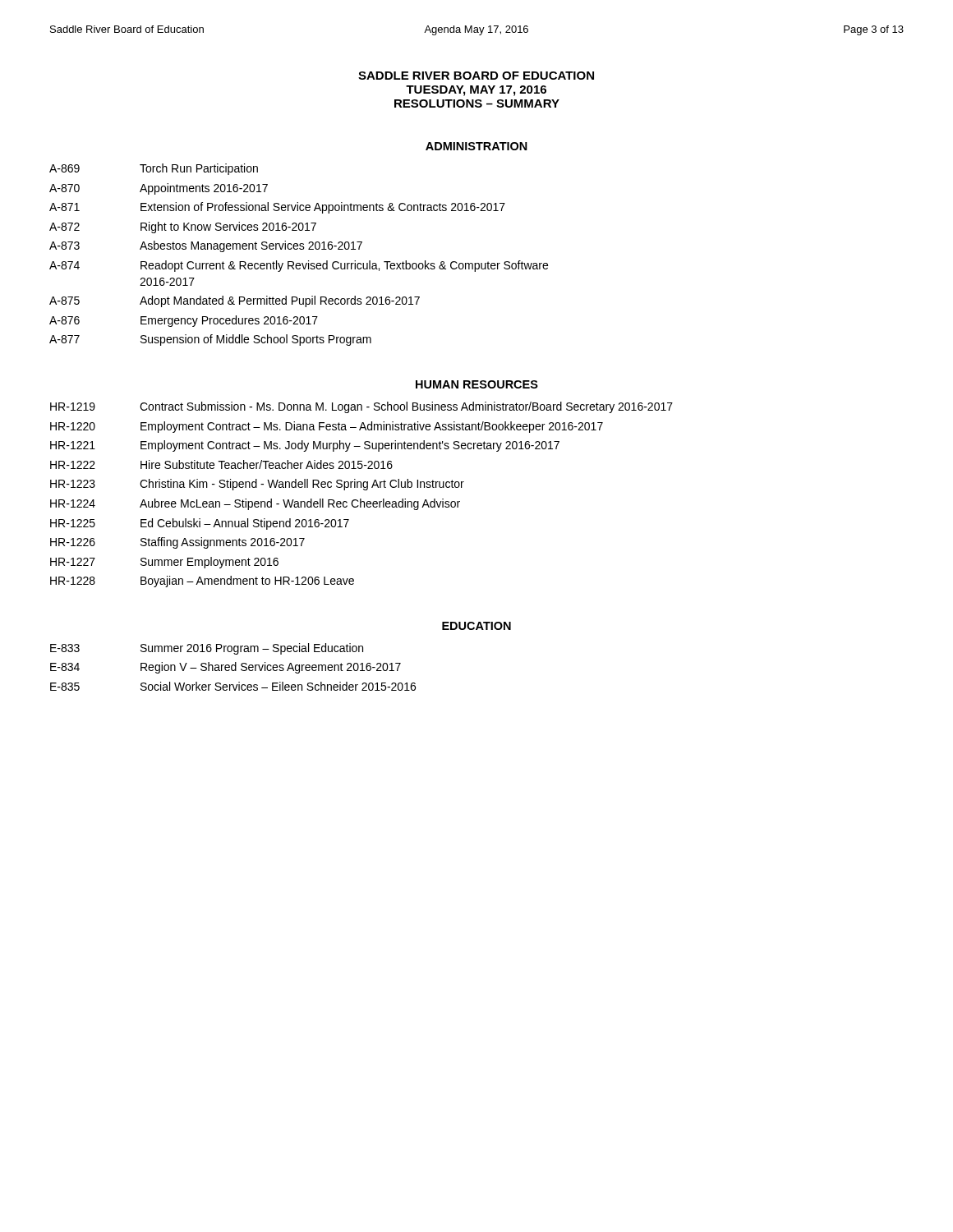The image size is (953, 1232).
Task: Find the block on this page that starts "A-875 Adopt Mandated &"
Action: [235, 301]
